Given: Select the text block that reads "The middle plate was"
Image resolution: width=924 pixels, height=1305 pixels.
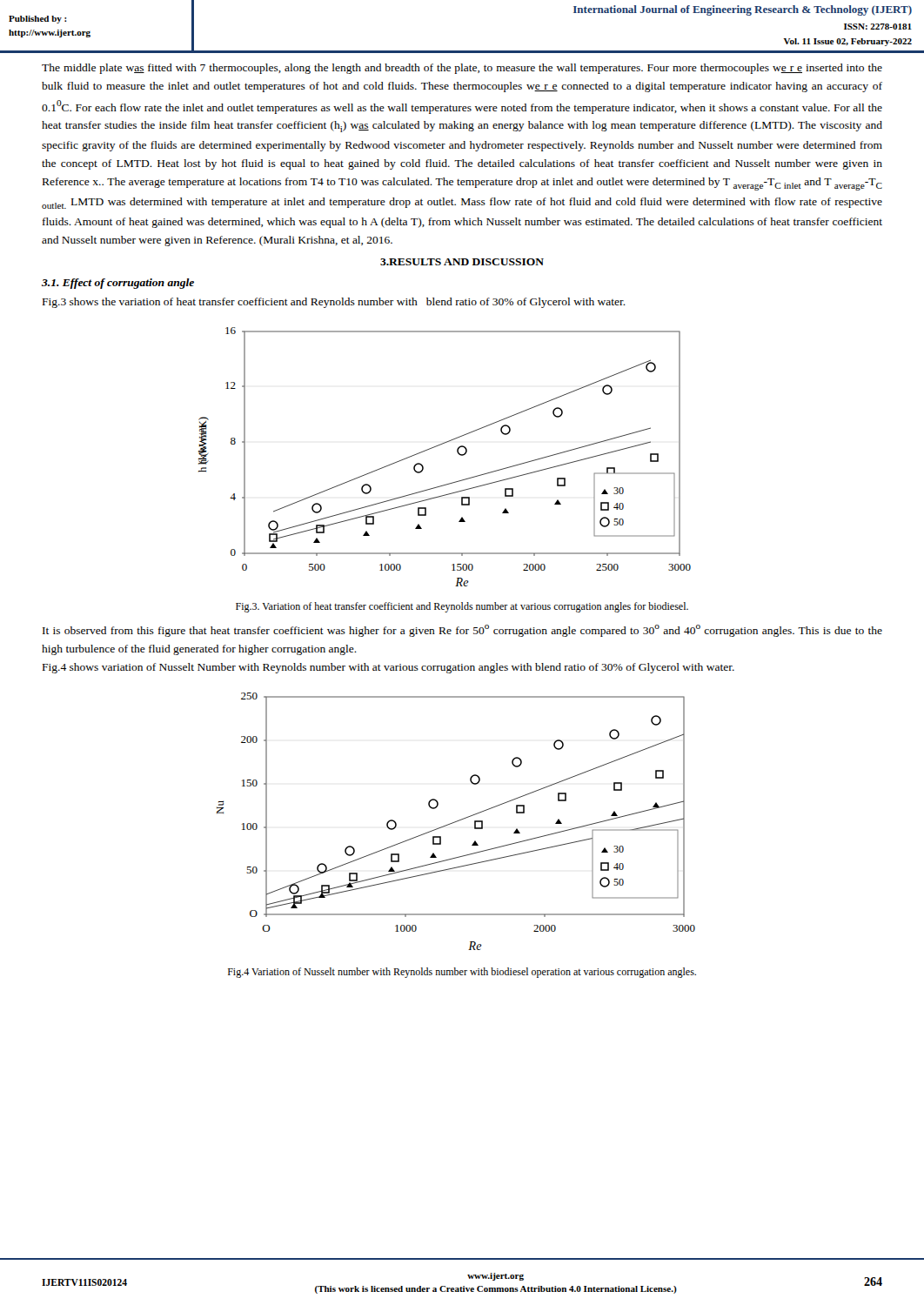Looking at the screenshot, I should (462, 154).
